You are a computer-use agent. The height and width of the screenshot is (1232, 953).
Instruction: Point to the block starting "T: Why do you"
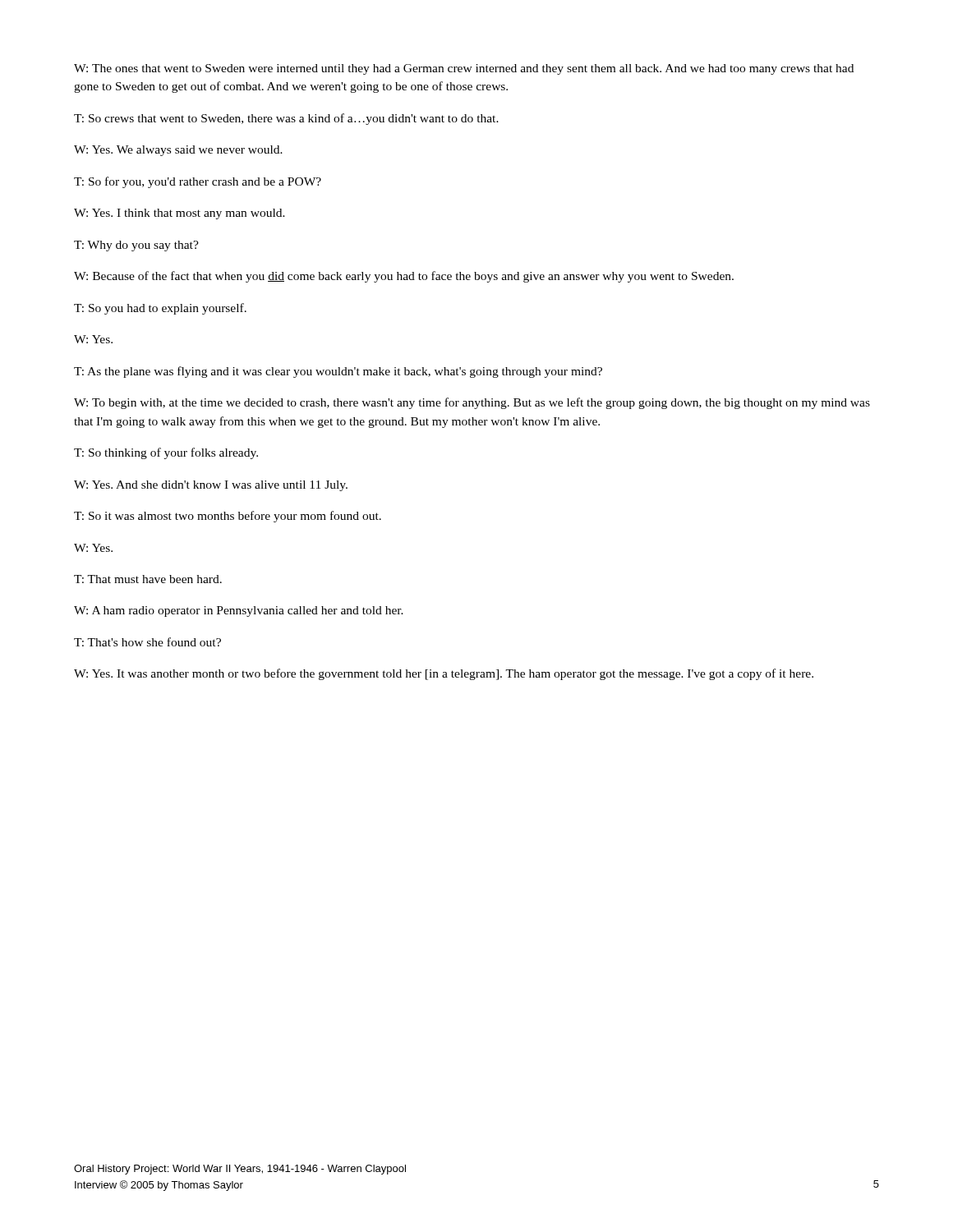click(136, 244)
